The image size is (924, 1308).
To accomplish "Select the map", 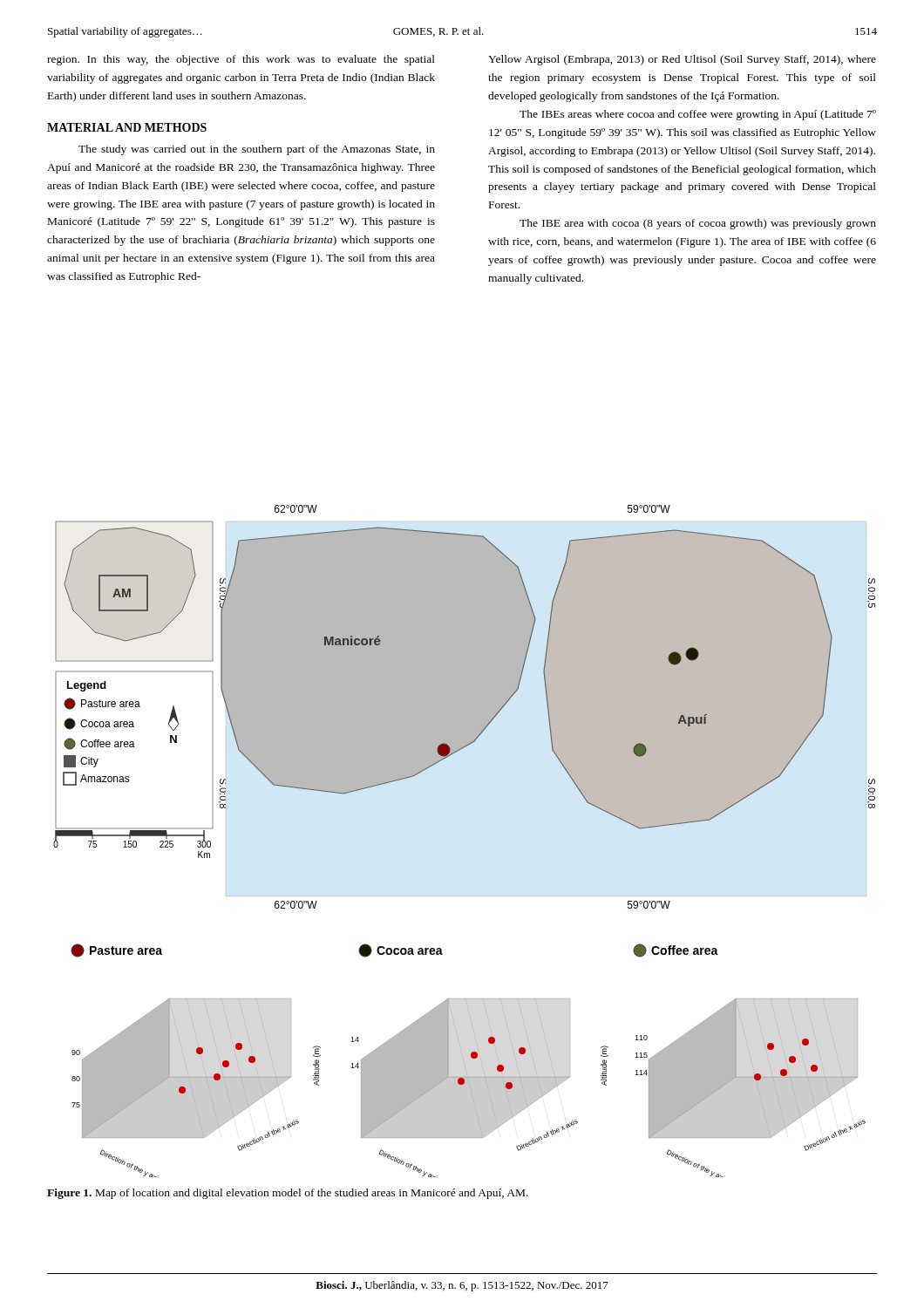I will (462, 837).
